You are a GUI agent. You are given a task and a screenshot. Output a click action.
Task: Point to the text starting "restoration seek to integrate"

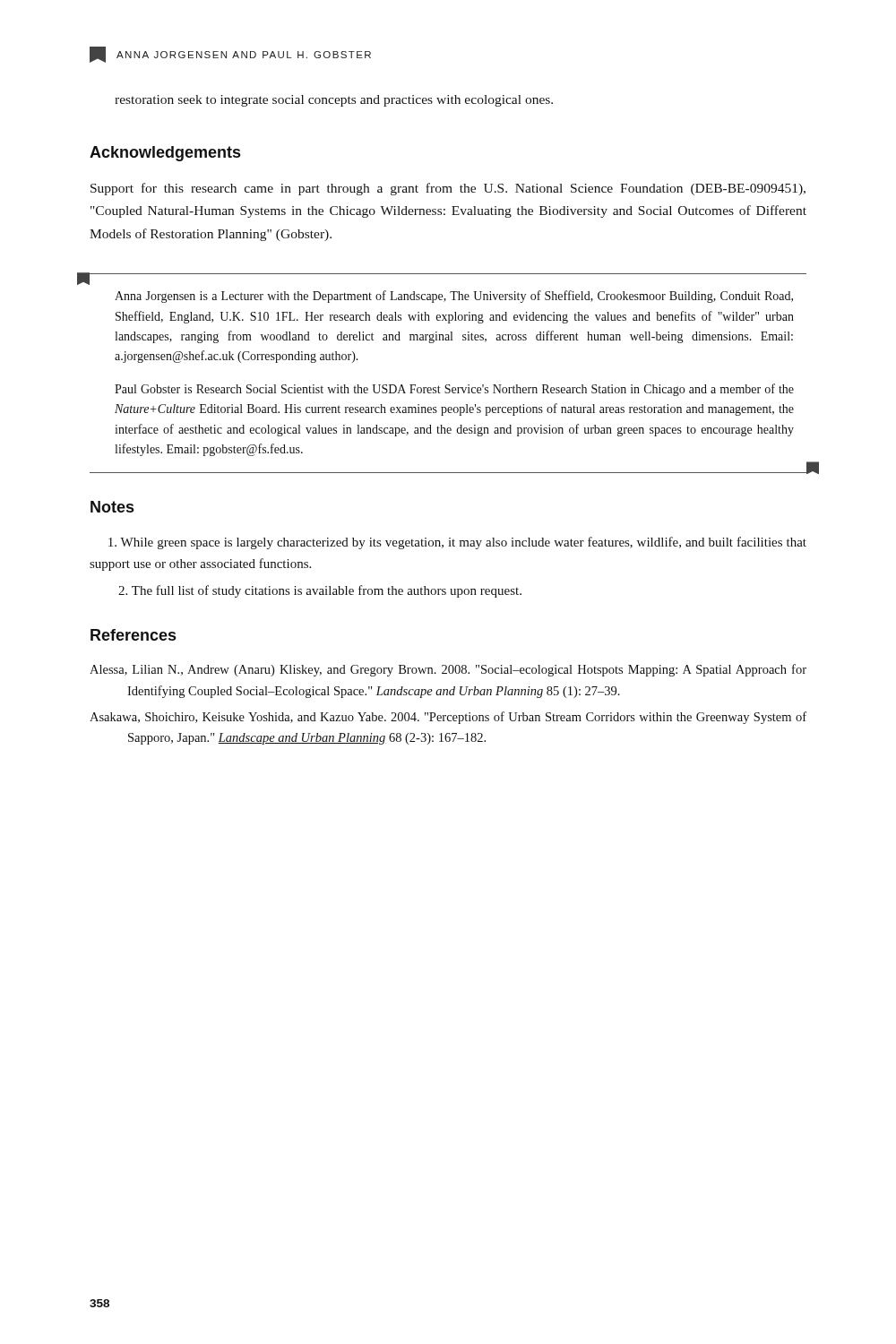[x=334, y=99]
